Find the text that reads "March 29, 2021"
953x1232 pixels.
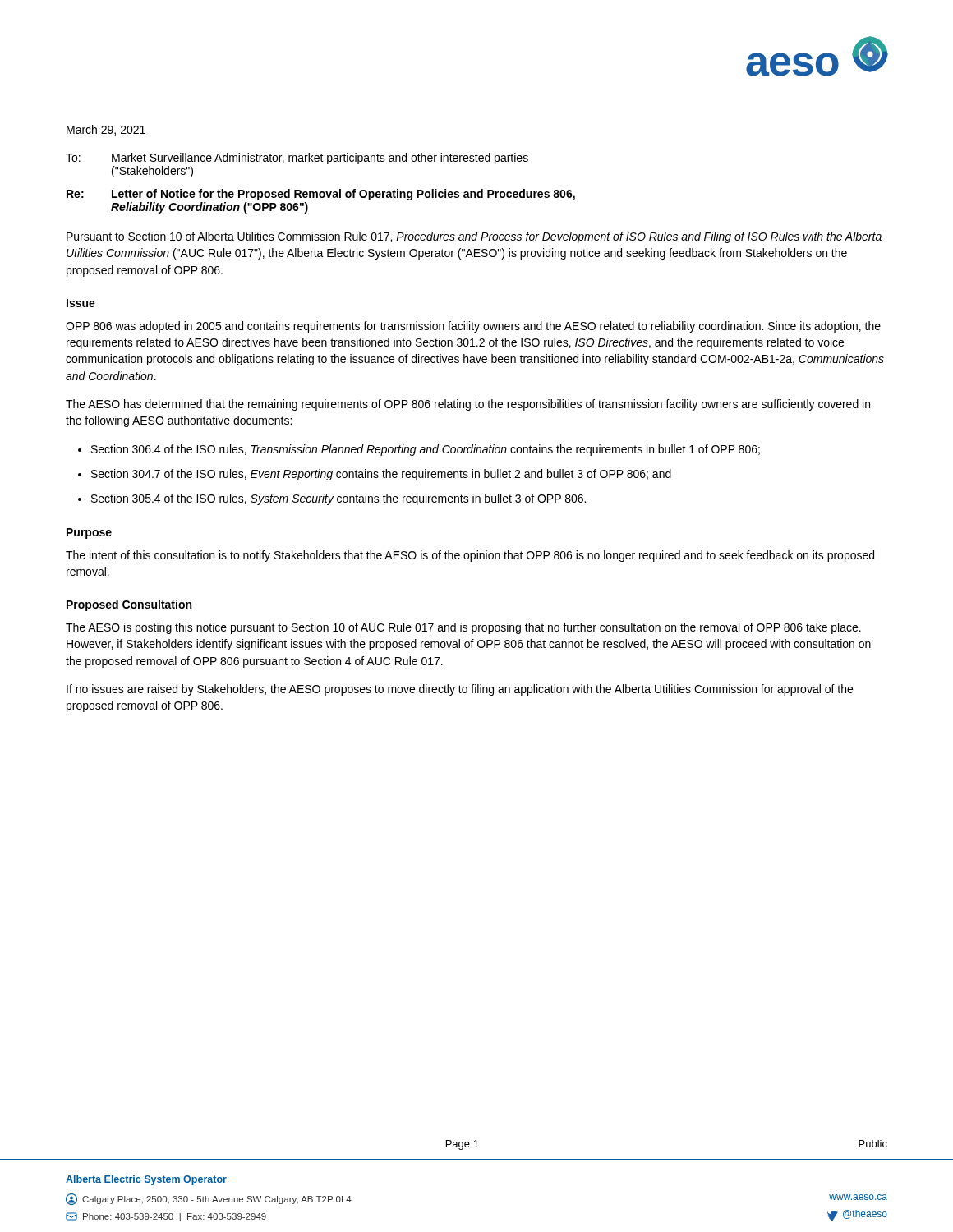pyautogui.click(x=106, y=130)
